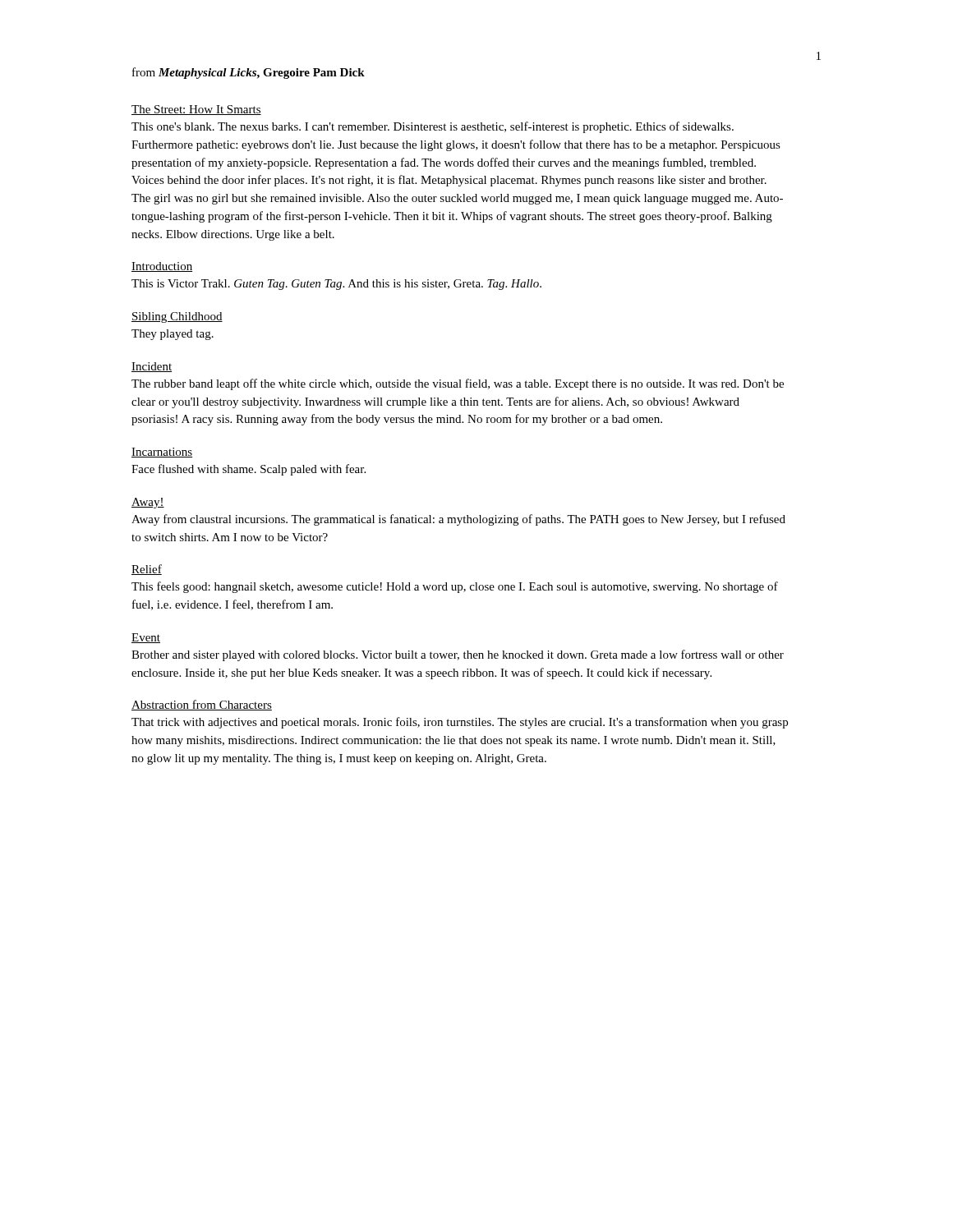The width and height of the screenshot is (953, 1232).
Task: Locate the text starting "from Metaphysical Licks, Gregoire Pam Dick"
Action: pos(248,72)
